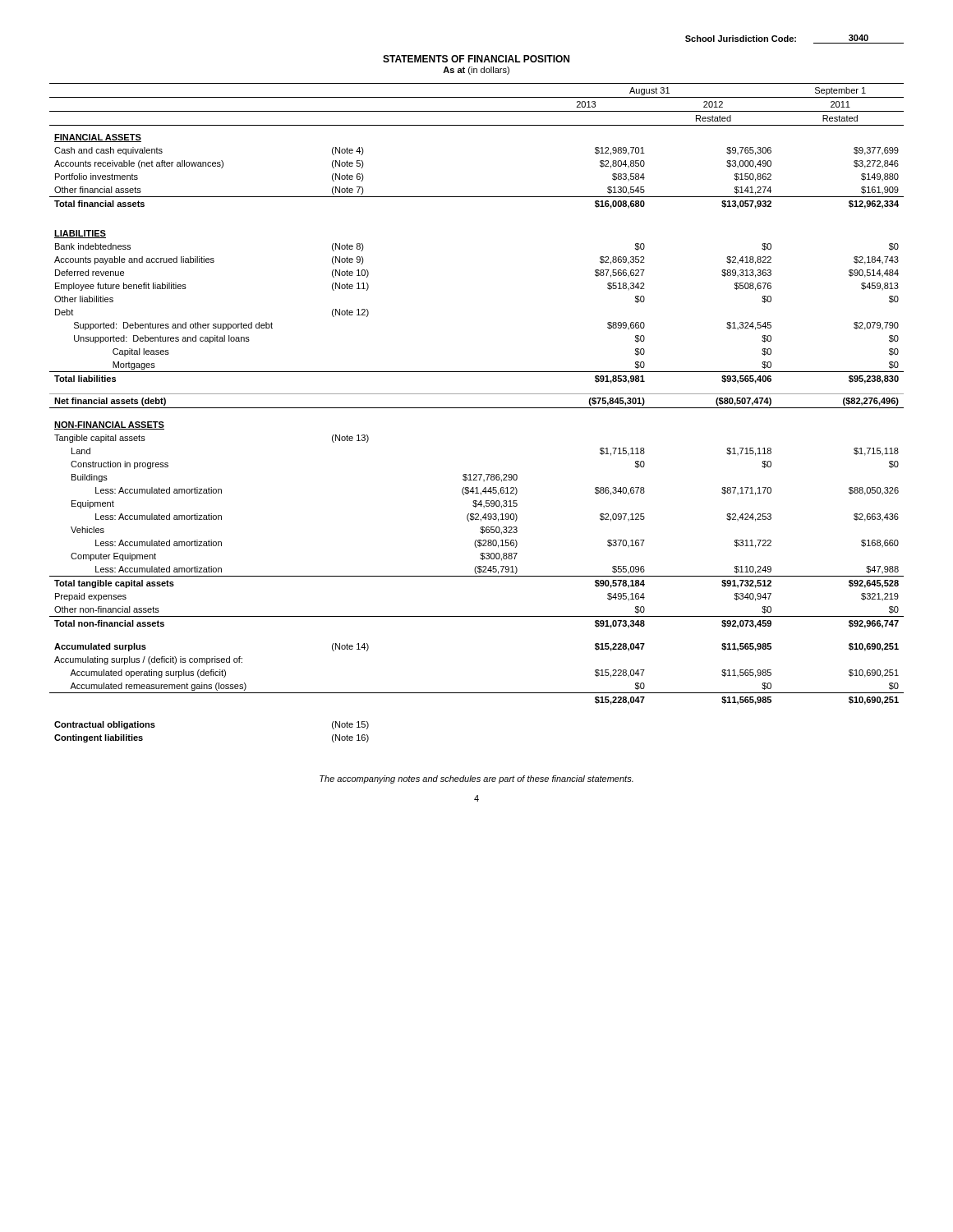The height and width of the screenshot is (1232, 953).
Task: Find the title that reads "STATEMENTS OF FINANCIAL POSITION As at (in dollars)"
Action: (x=476, y=64)
